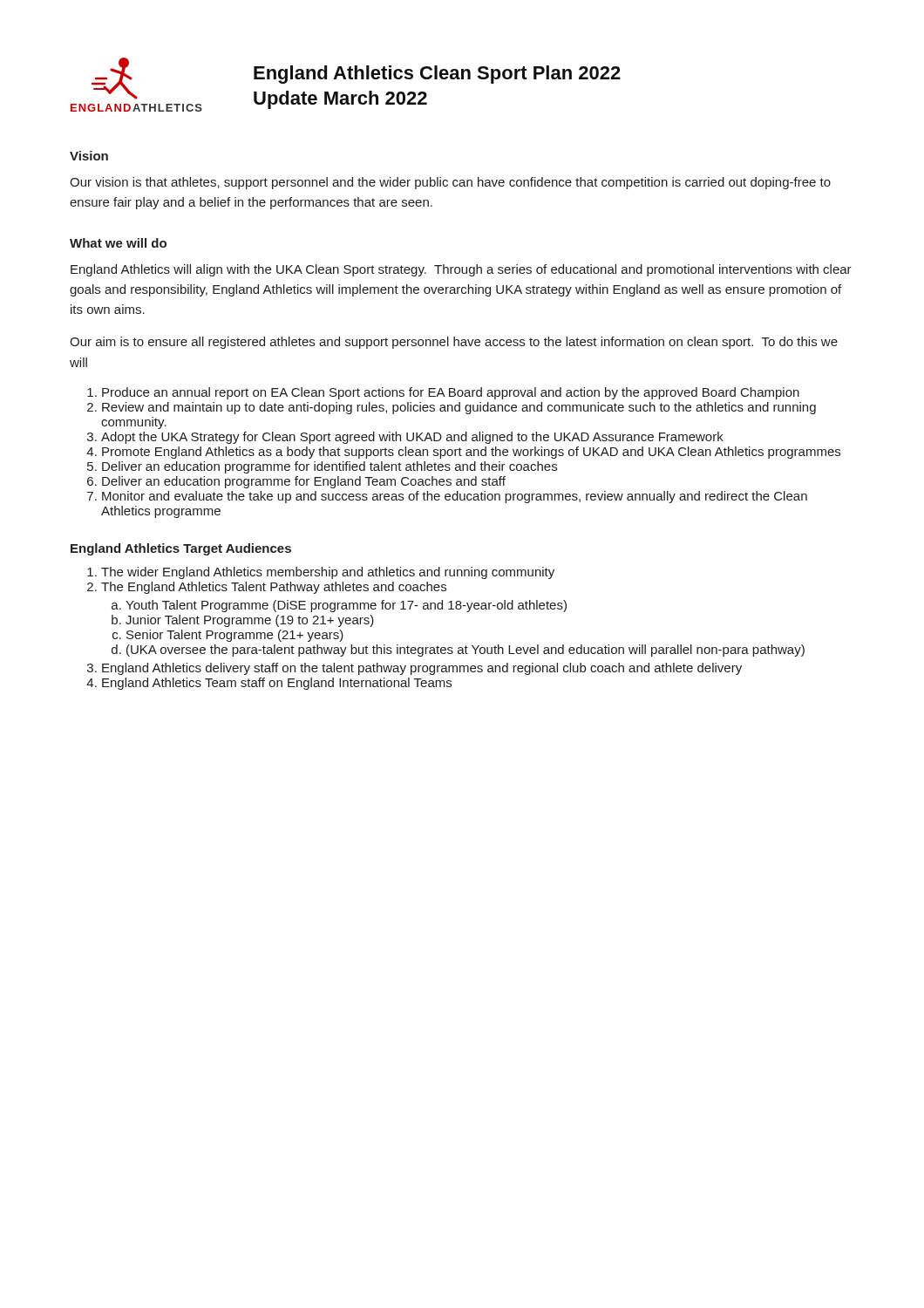
Task: Locate the block of text that opens with "England Athletics Team staff on"
Action: [x=478, y=682]
